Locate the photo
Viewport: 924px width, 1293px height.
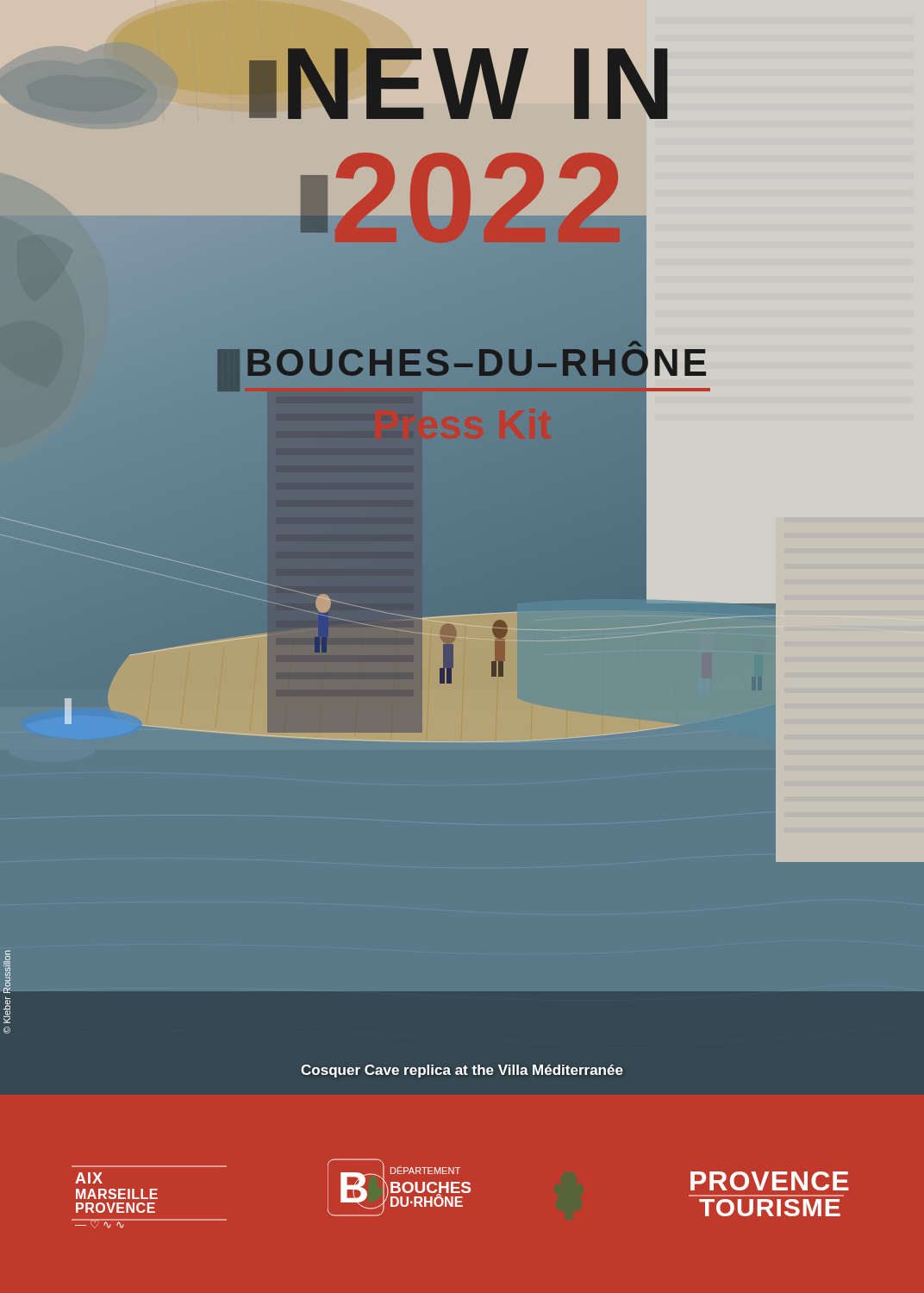coord(462,547)
